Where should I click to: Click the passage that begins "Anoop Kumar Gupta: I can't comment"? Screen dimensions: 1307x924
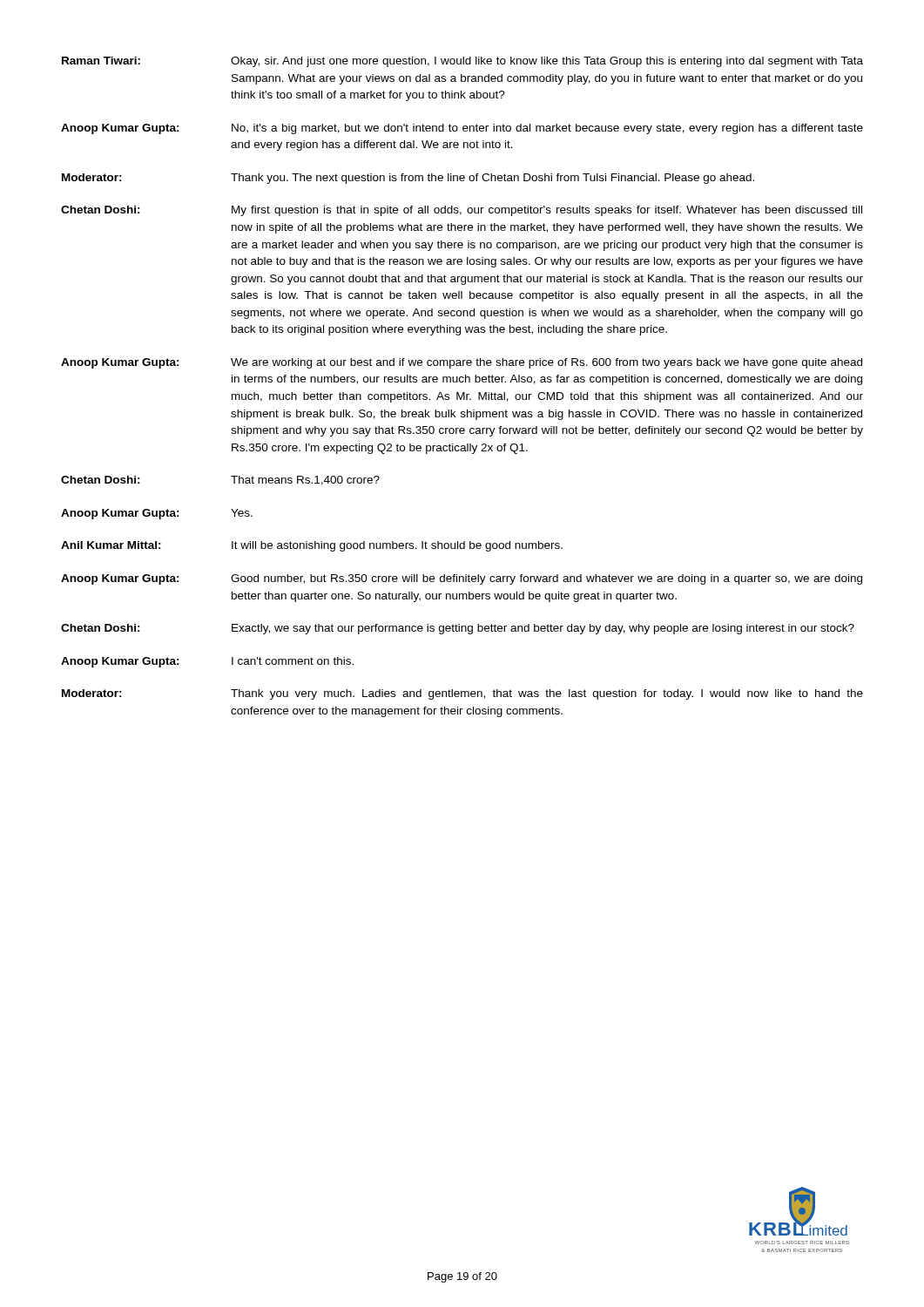122,662
